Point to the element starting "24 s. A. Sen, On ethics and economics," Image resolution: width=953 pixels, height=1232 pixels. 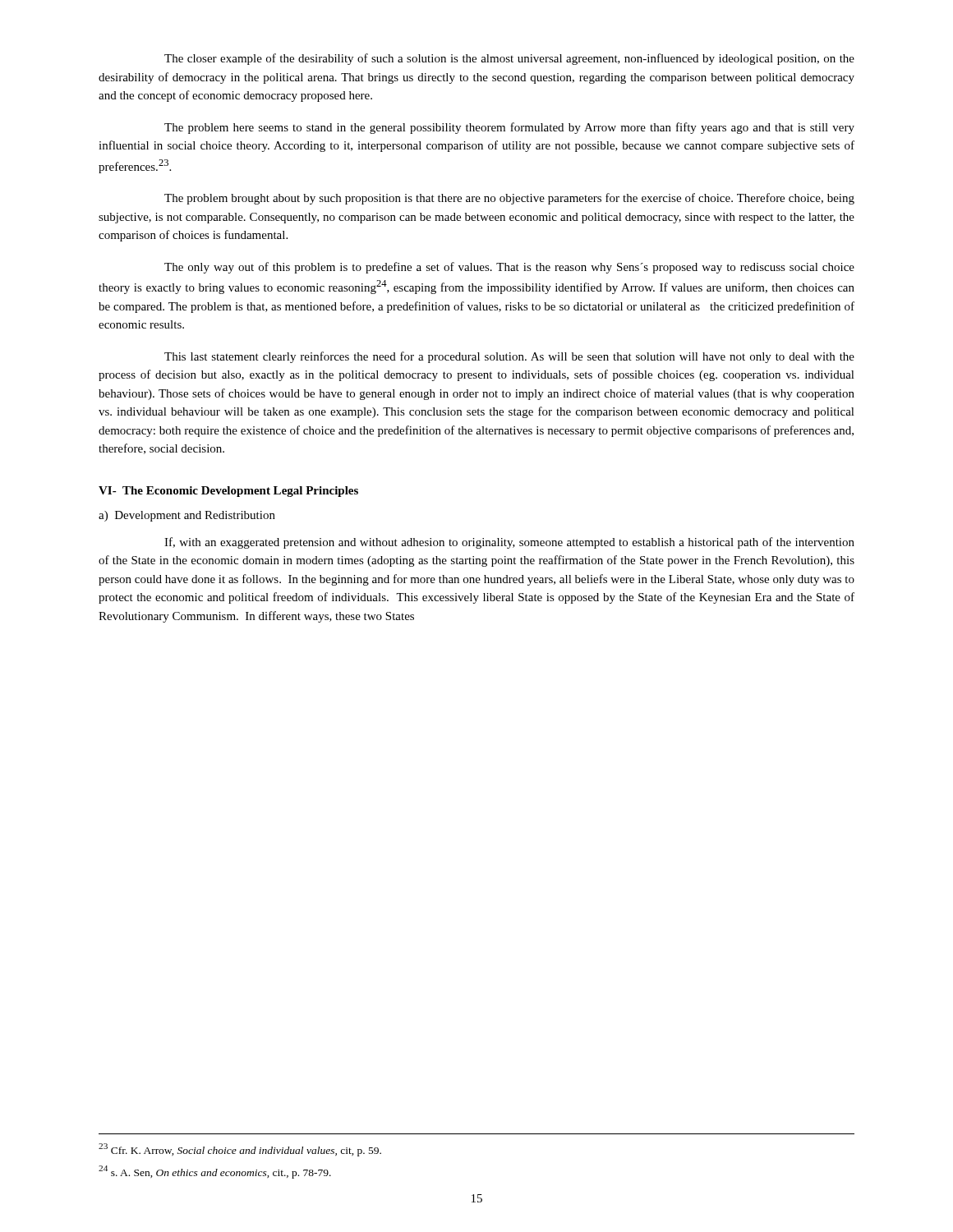tap(215, 1171)
